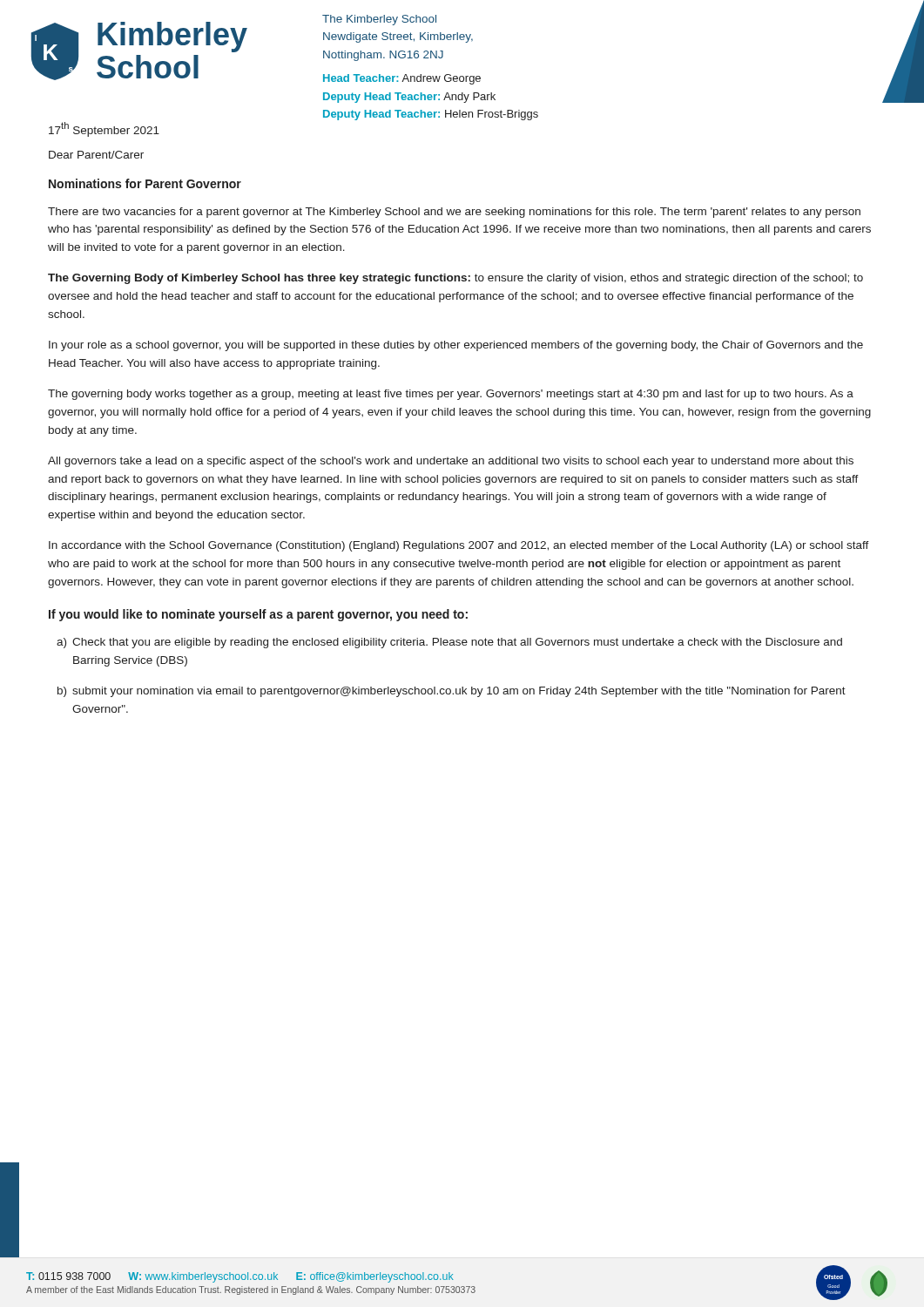Click the section header that begins "Nominations for Parent"

click(x=144, y=183)
